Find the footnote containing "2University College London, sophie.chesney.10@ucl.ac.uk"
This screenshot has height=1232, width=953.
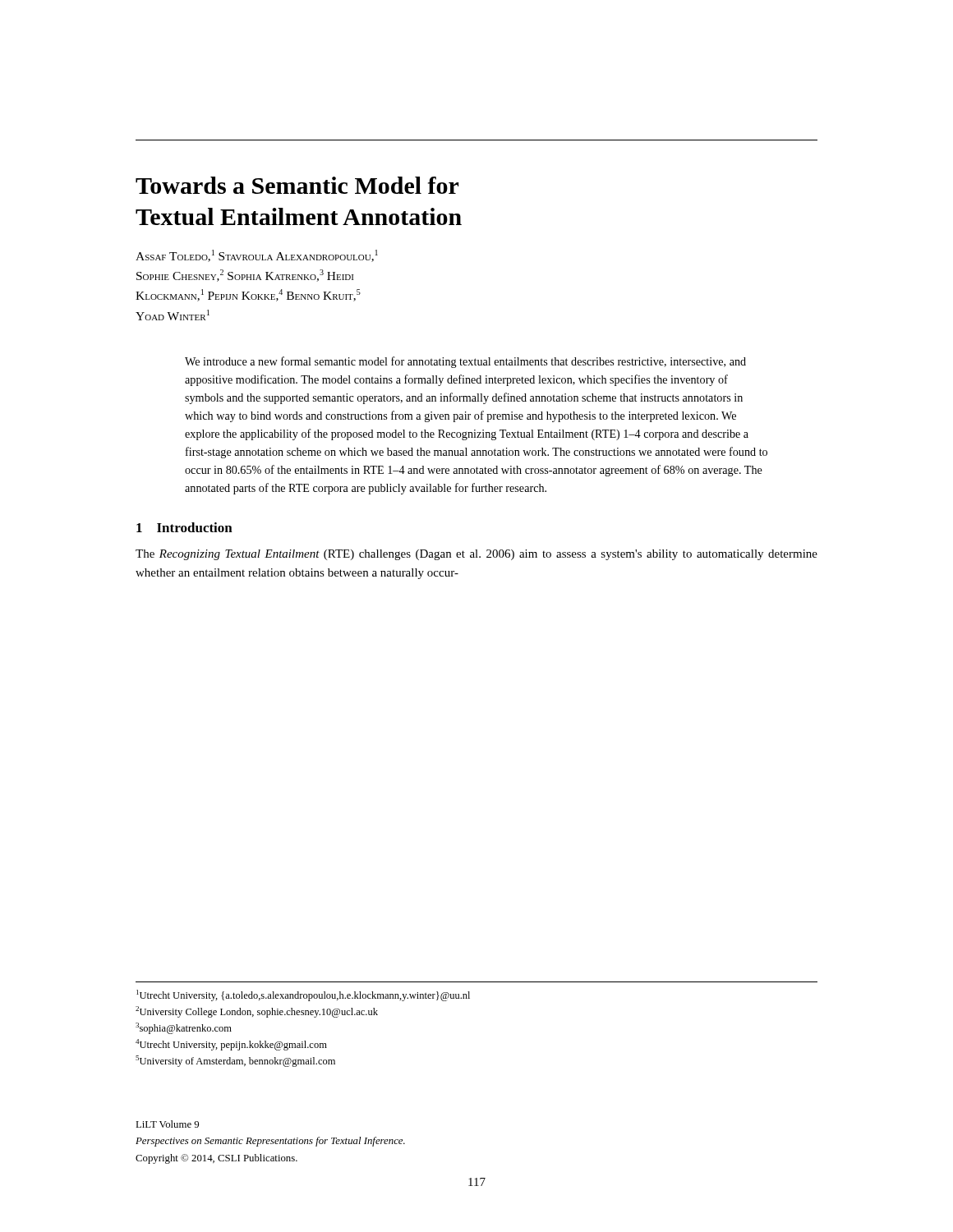pyautogui.click(x=257, y=1011)
